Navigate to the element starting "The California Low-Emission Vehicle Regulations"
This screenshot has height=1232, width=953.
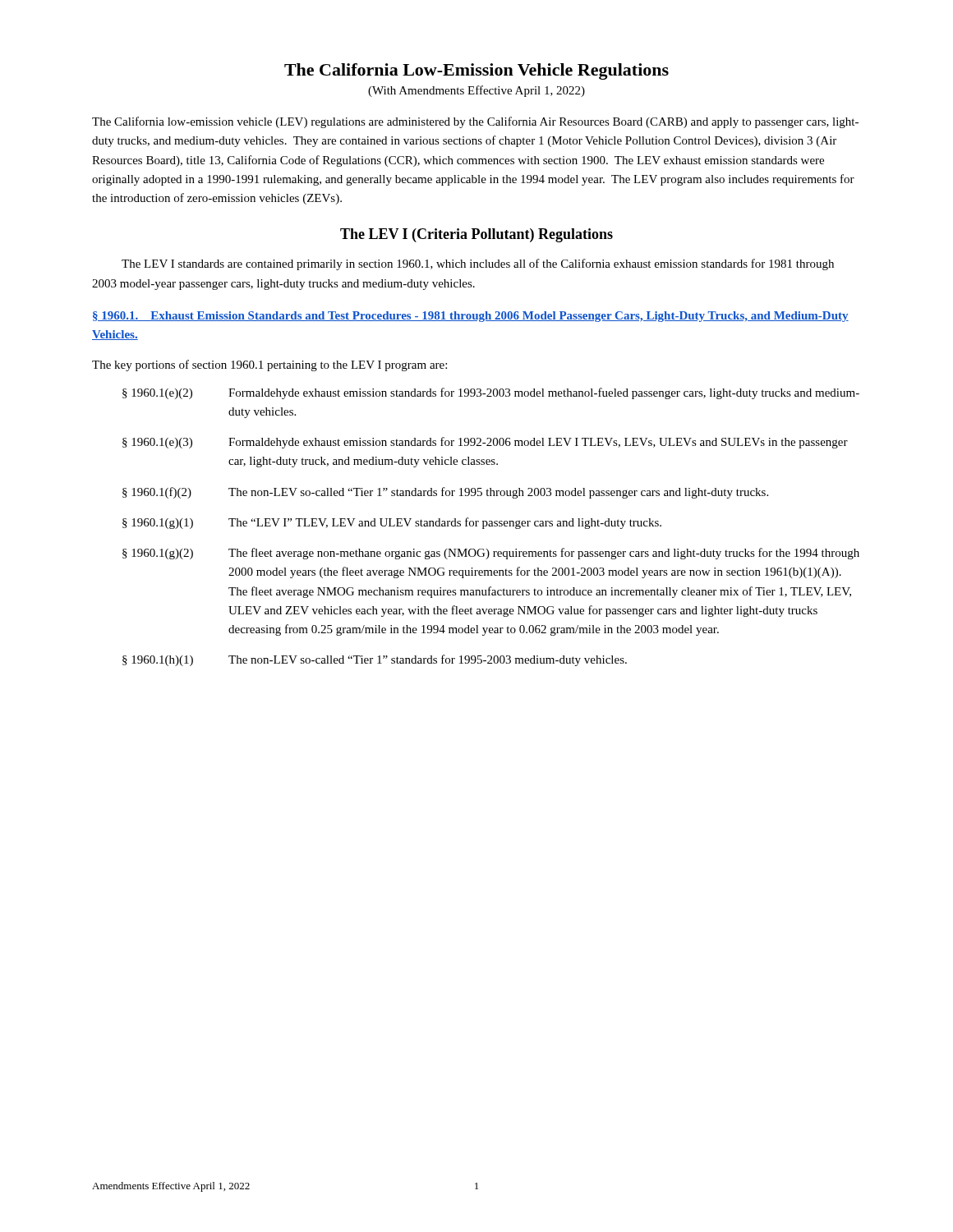(x=476, y=78)
